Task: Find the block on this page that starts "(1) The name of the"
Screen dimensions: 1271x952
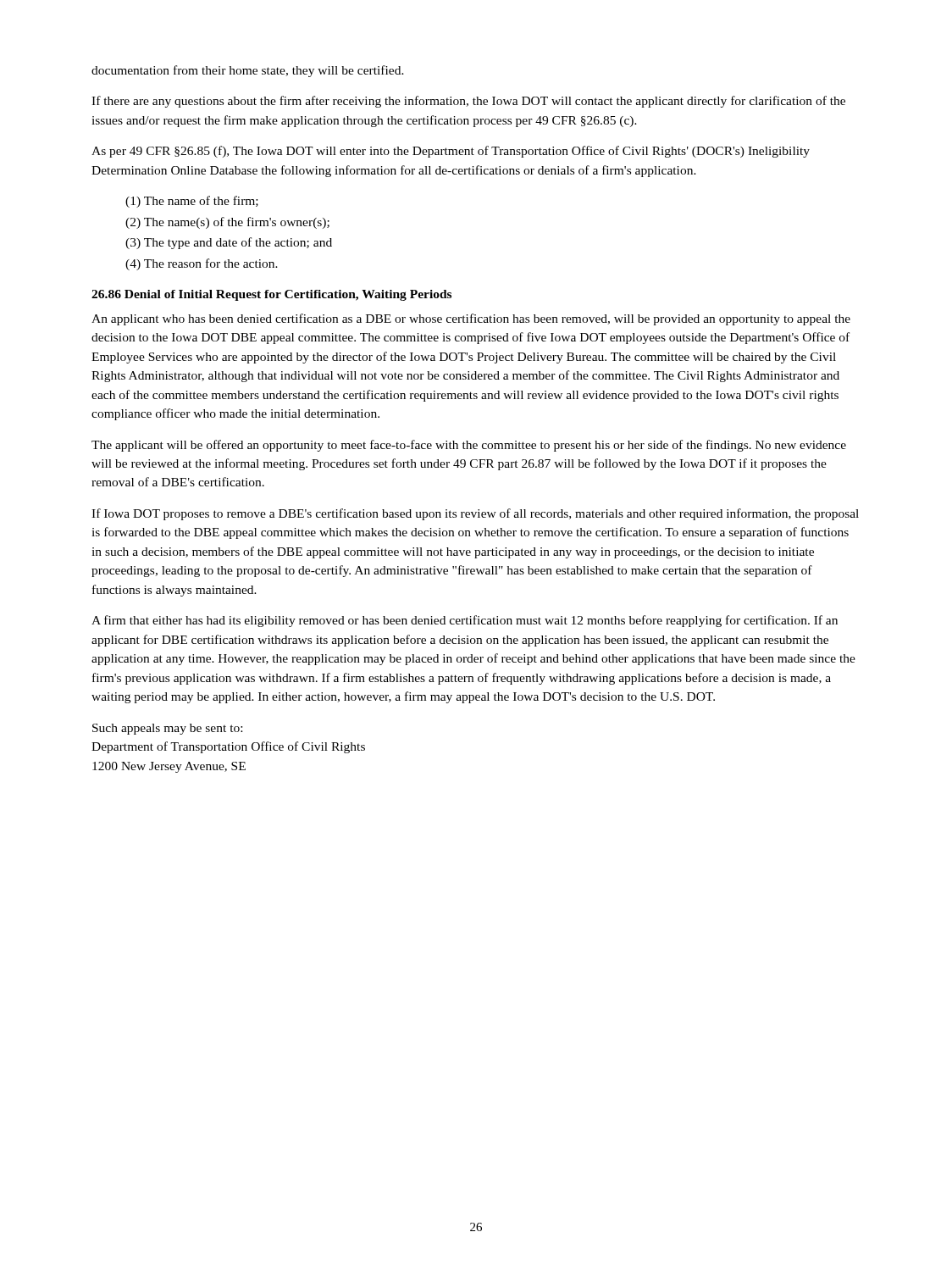Action: [192, 201]
